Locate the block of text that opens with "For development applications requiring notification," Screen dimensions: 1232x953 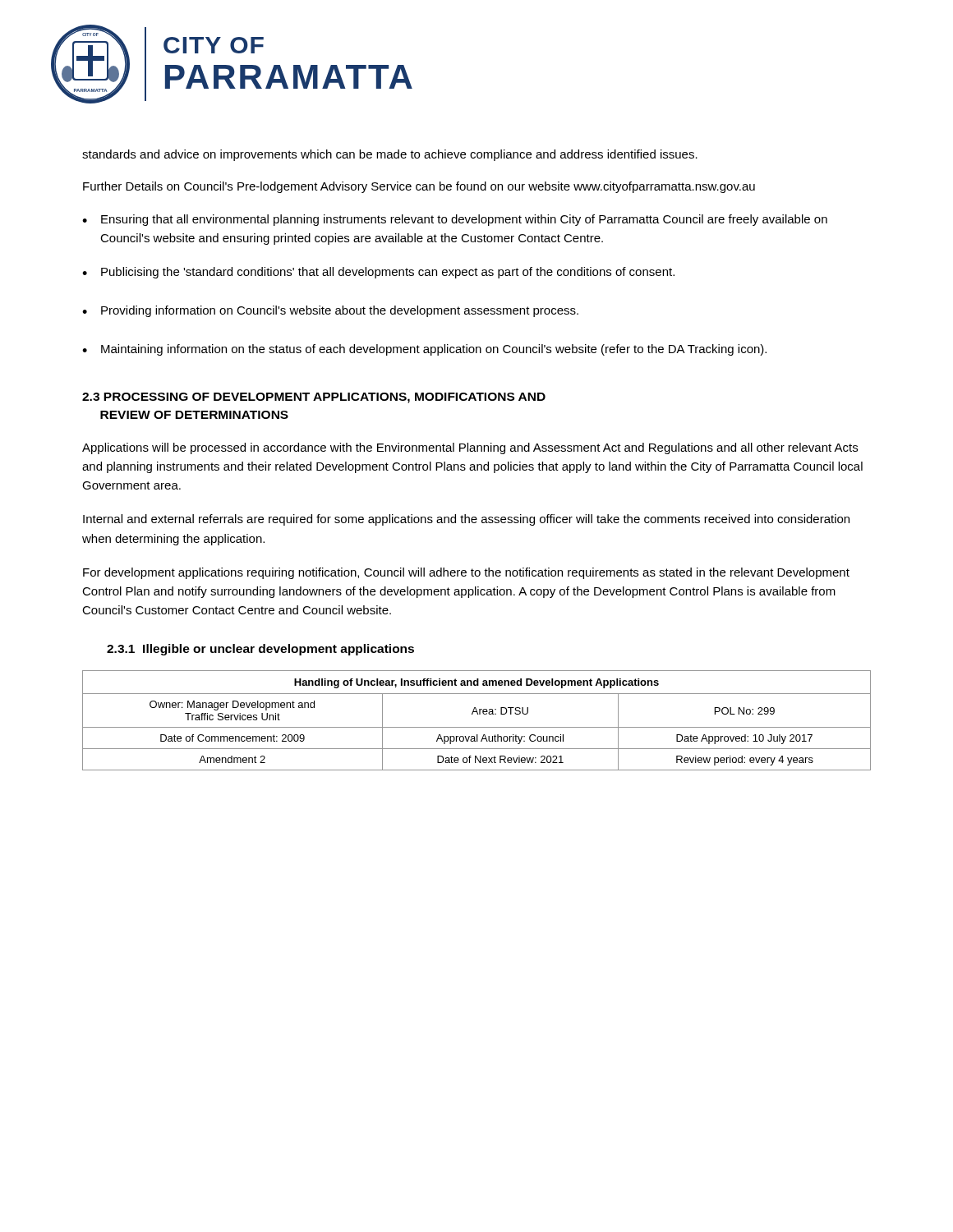466,591
